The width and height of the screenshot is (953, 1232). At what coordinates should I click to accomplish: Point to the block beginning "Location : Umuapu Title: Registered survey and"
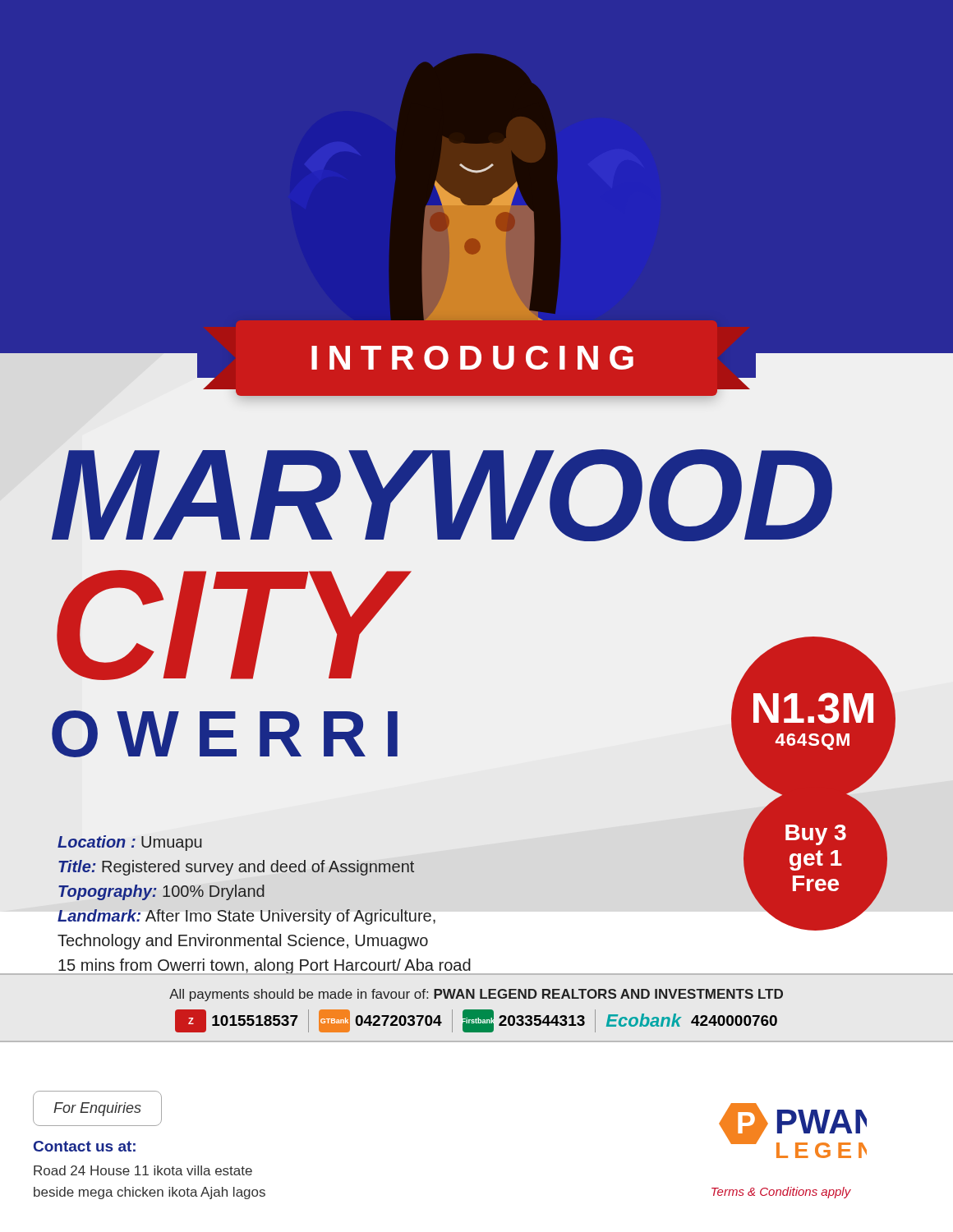click(x=264, y=903)
